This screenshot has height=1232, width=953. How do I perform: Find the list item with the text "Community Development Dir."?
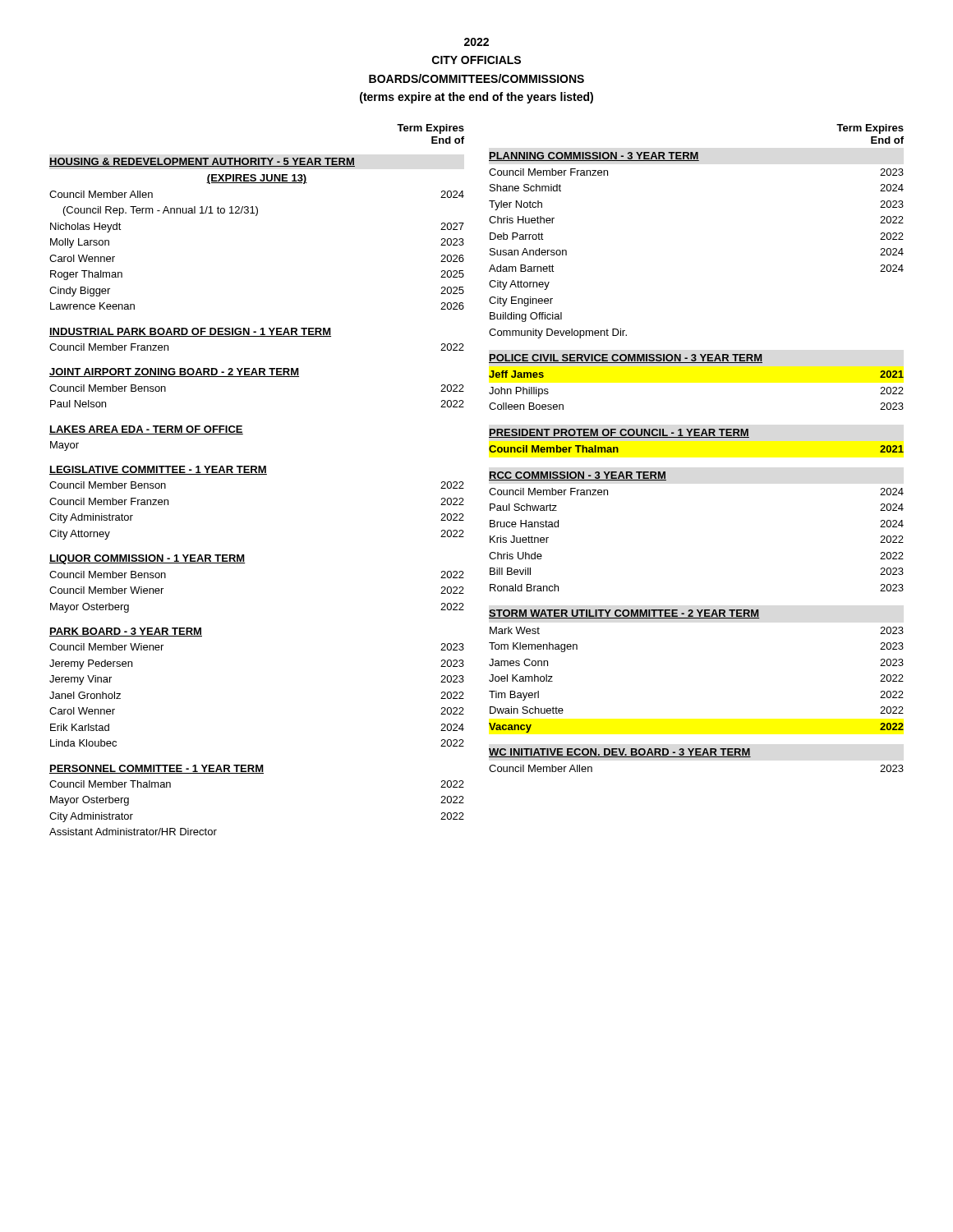pos(558,332)
